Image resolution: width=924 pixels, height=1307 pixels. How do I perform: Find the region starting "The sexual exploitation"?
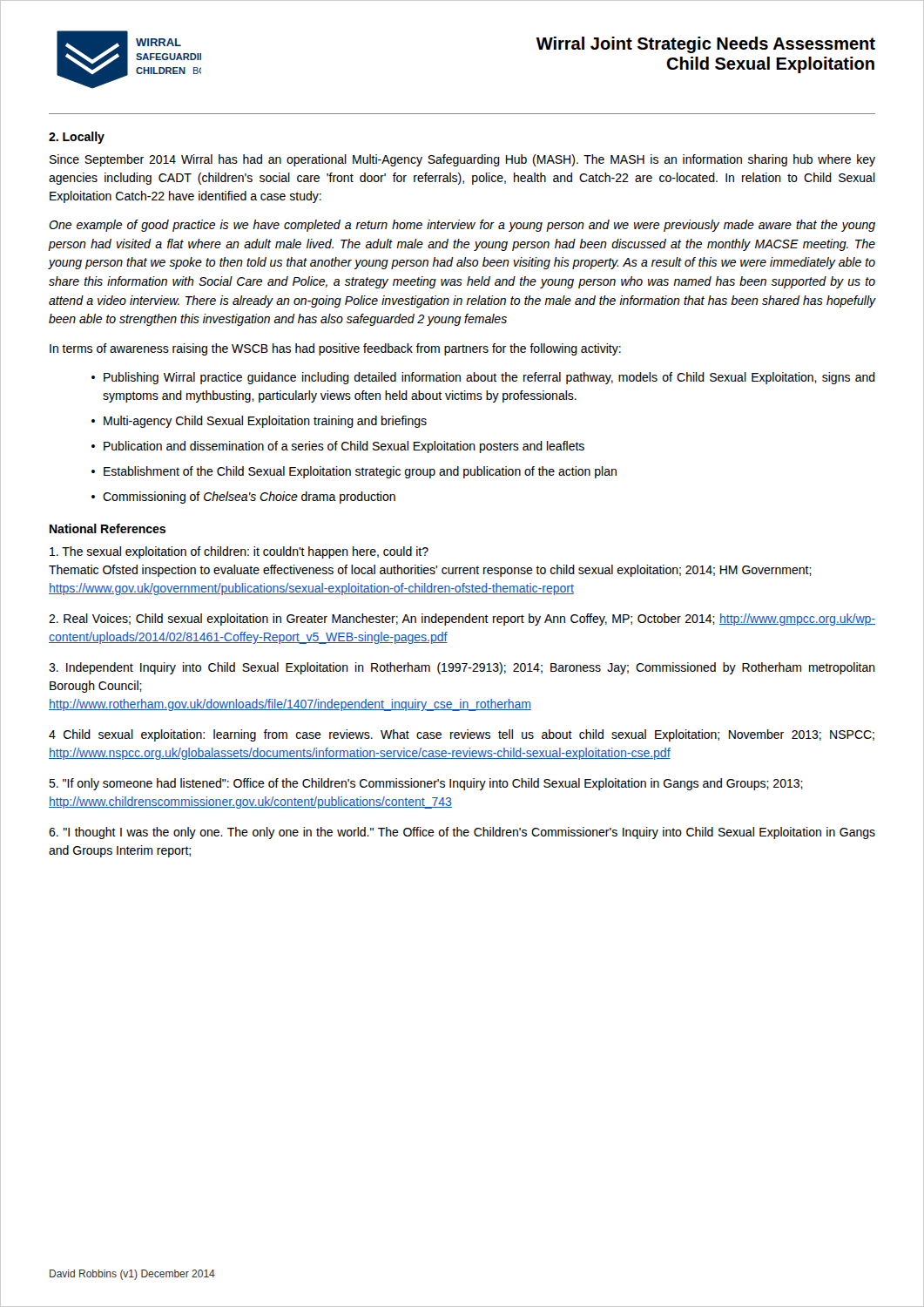tap(430, 570)
